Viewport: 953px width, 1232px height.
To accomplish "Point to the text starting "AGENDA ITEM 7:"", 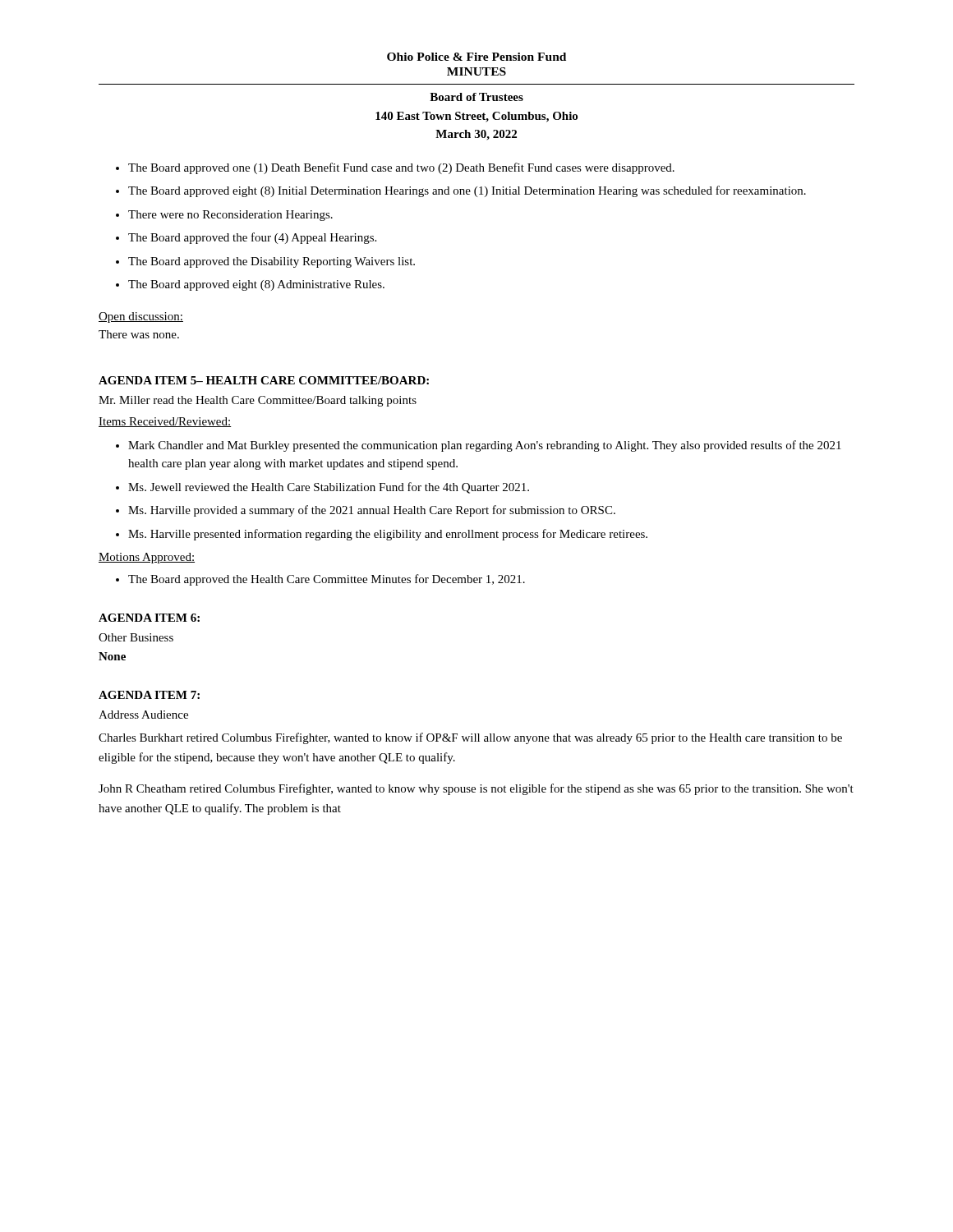I will click(x=150, y=695).
